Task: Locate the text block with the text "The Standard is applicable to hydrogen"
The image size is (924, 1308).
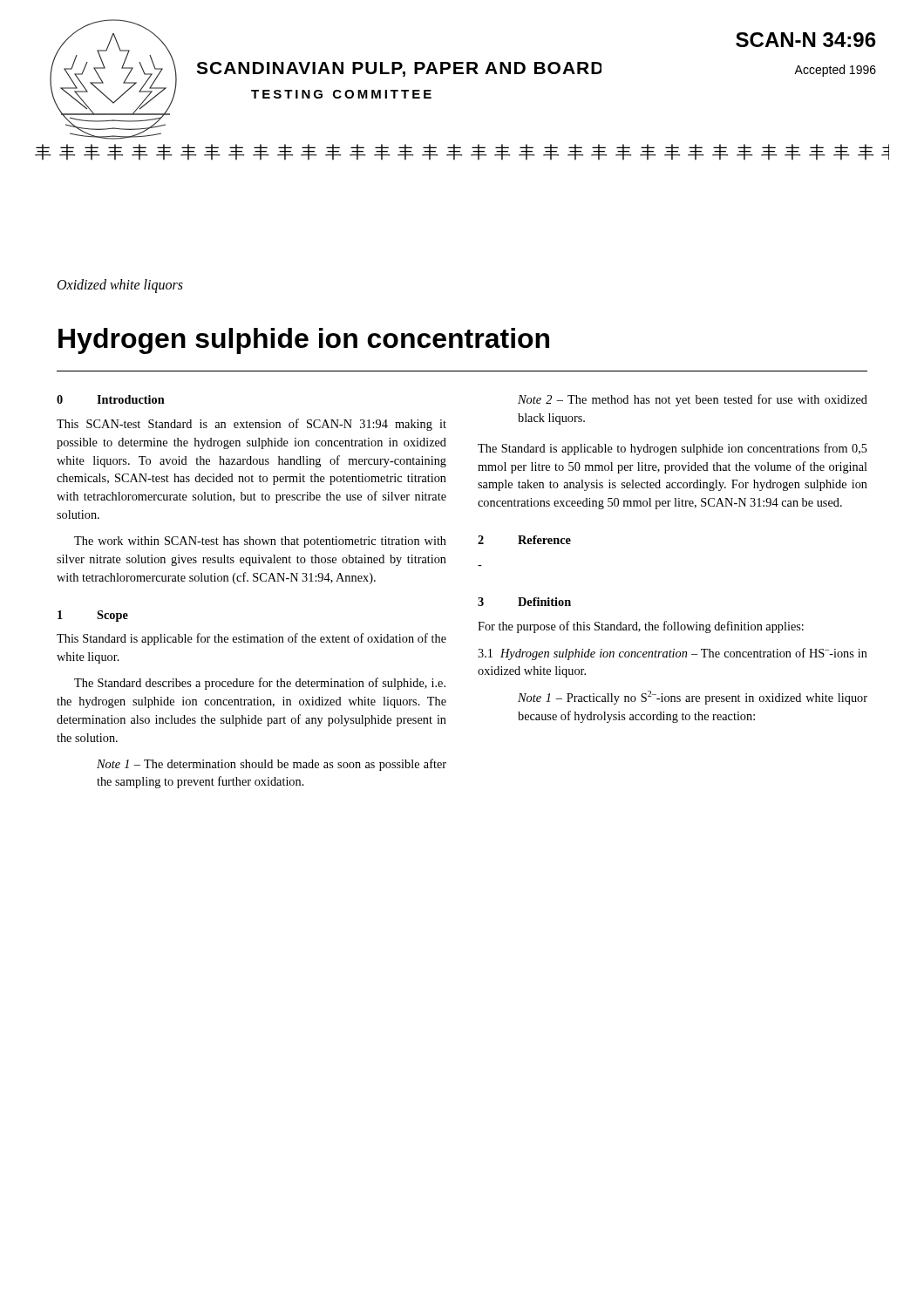Action: click(x=673, y=475)
